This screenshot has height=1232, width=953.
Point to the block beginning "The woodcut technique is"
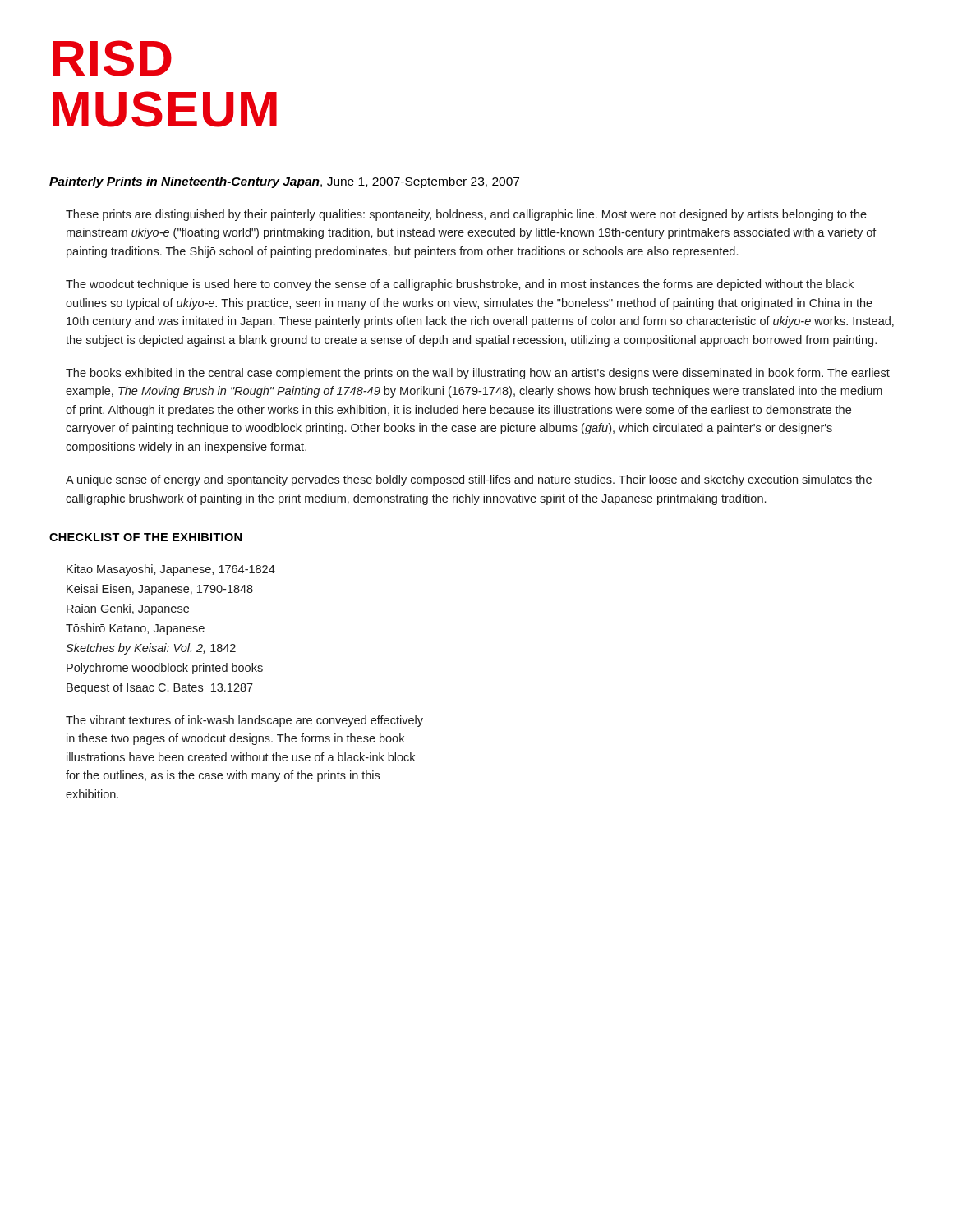tap(480, 312)
